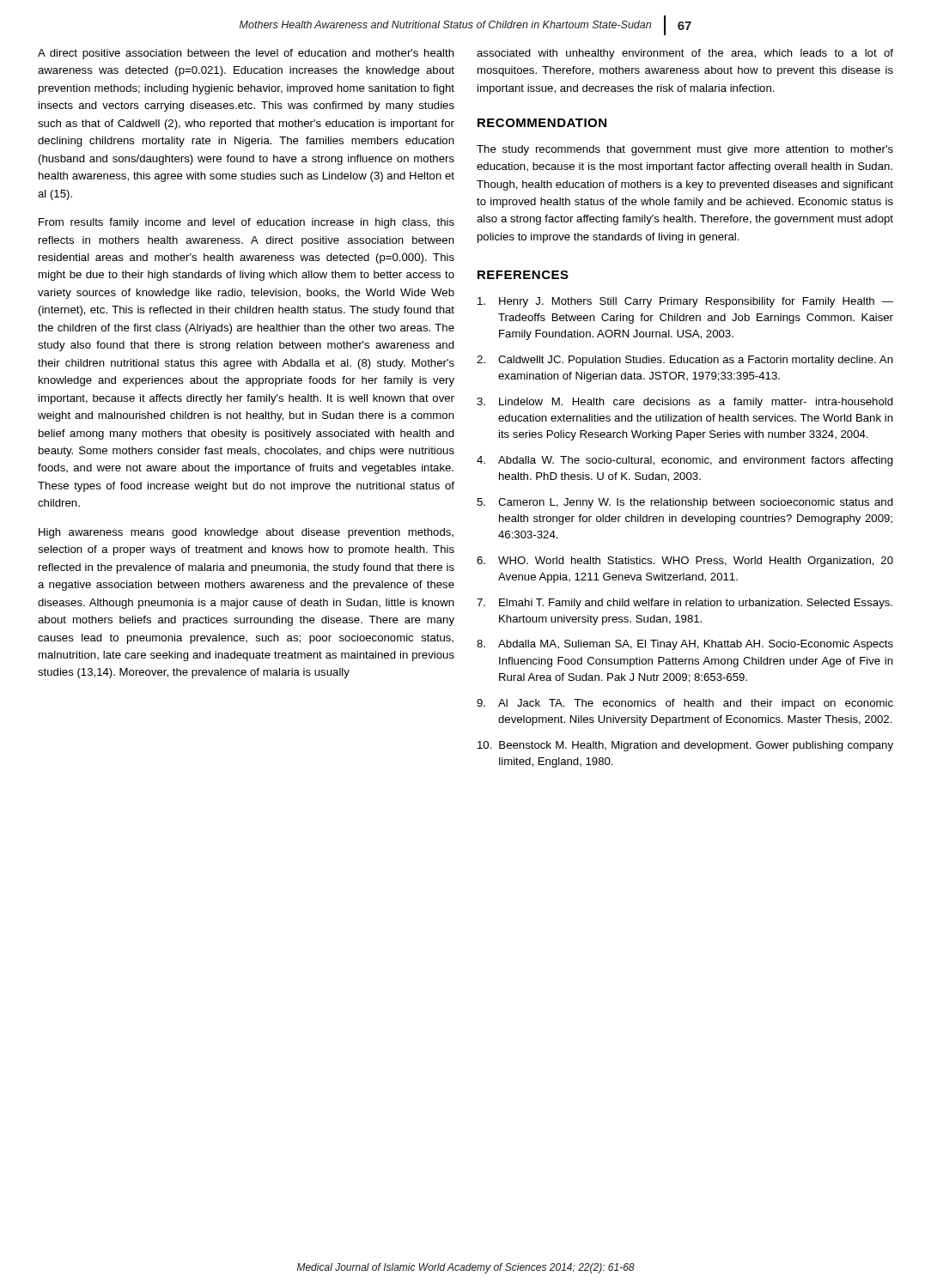931x1288 pixels.
Task: Locate the list item that reads "9. Al Jack TA. The economics"
Action: coord(685,711)
